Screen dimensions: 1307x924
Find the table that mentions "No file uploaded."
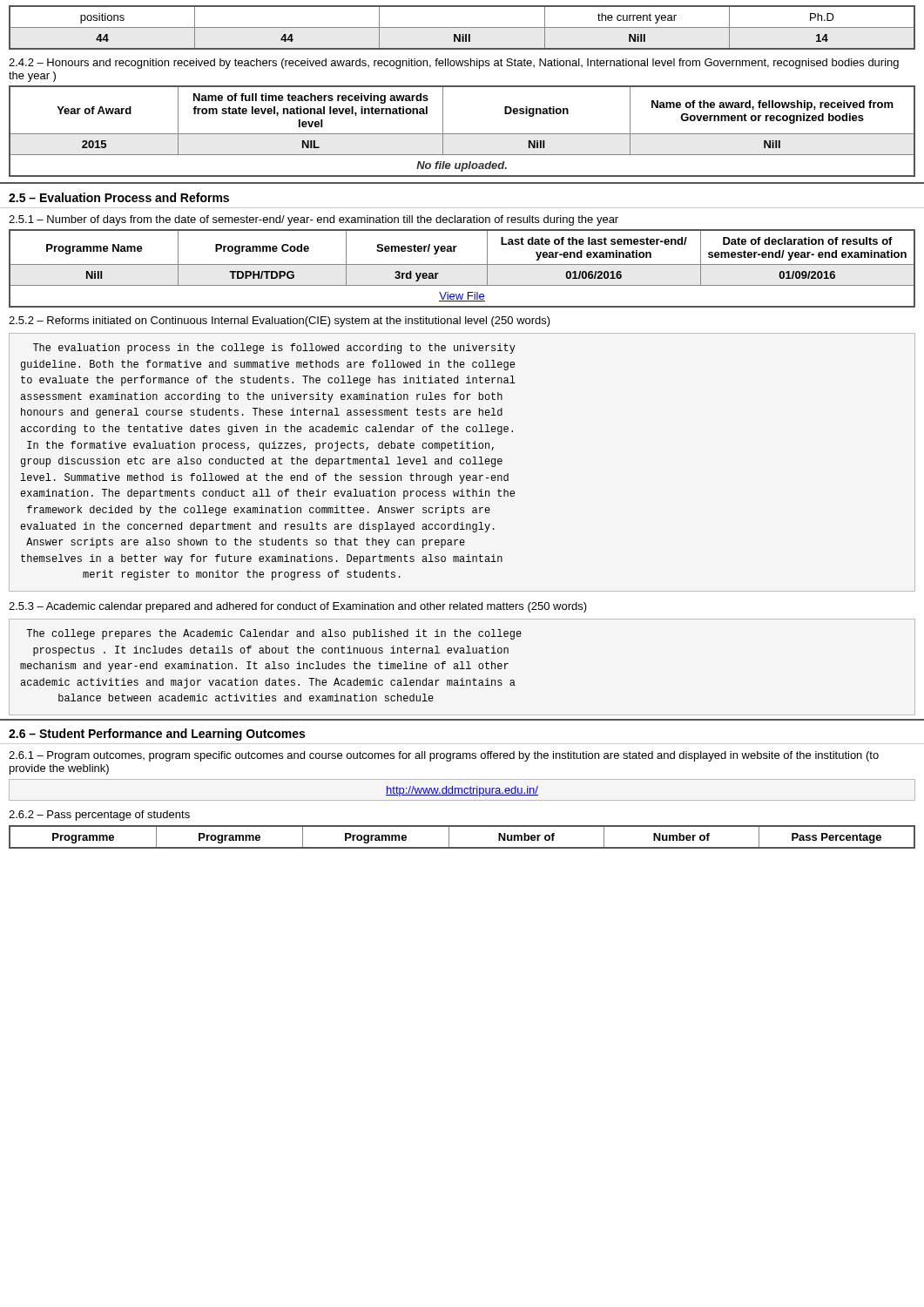(462, 131)
